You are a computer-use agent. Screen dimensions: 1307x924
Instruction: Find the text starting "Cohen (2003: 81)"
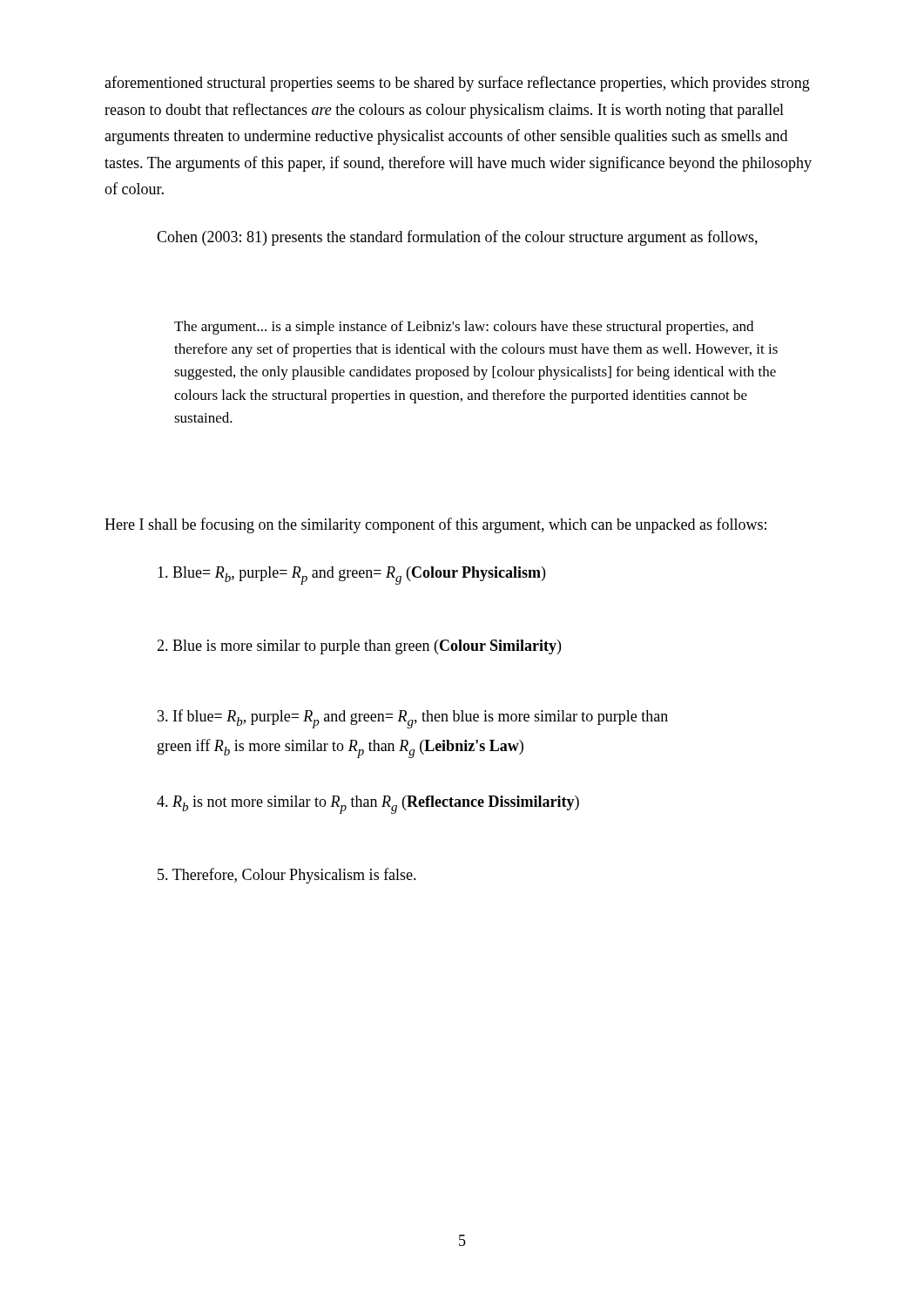tap(462, 237)
